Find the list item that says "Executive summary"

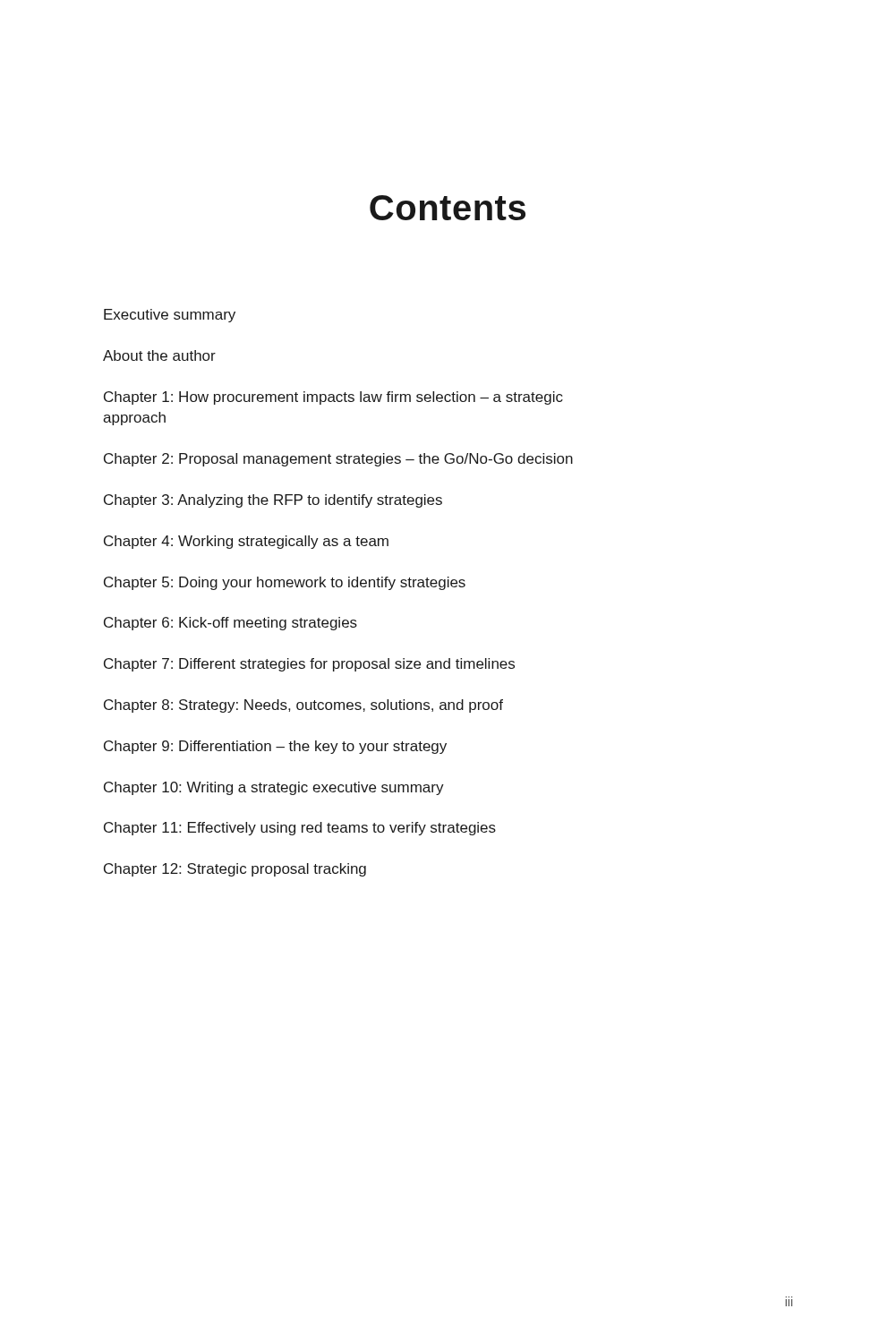pos(169,315)
